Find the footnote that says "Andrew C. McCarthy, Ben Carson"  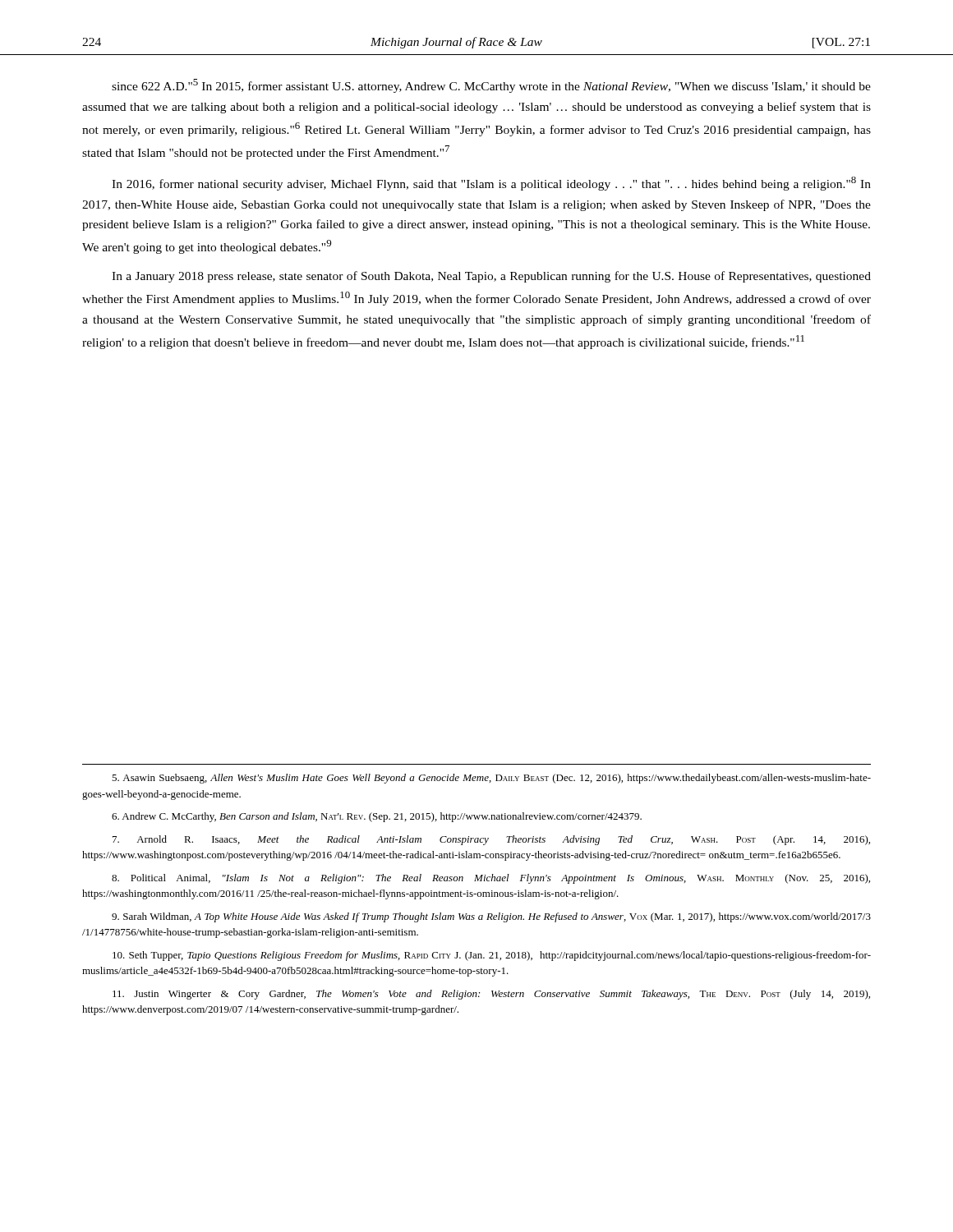377,816
